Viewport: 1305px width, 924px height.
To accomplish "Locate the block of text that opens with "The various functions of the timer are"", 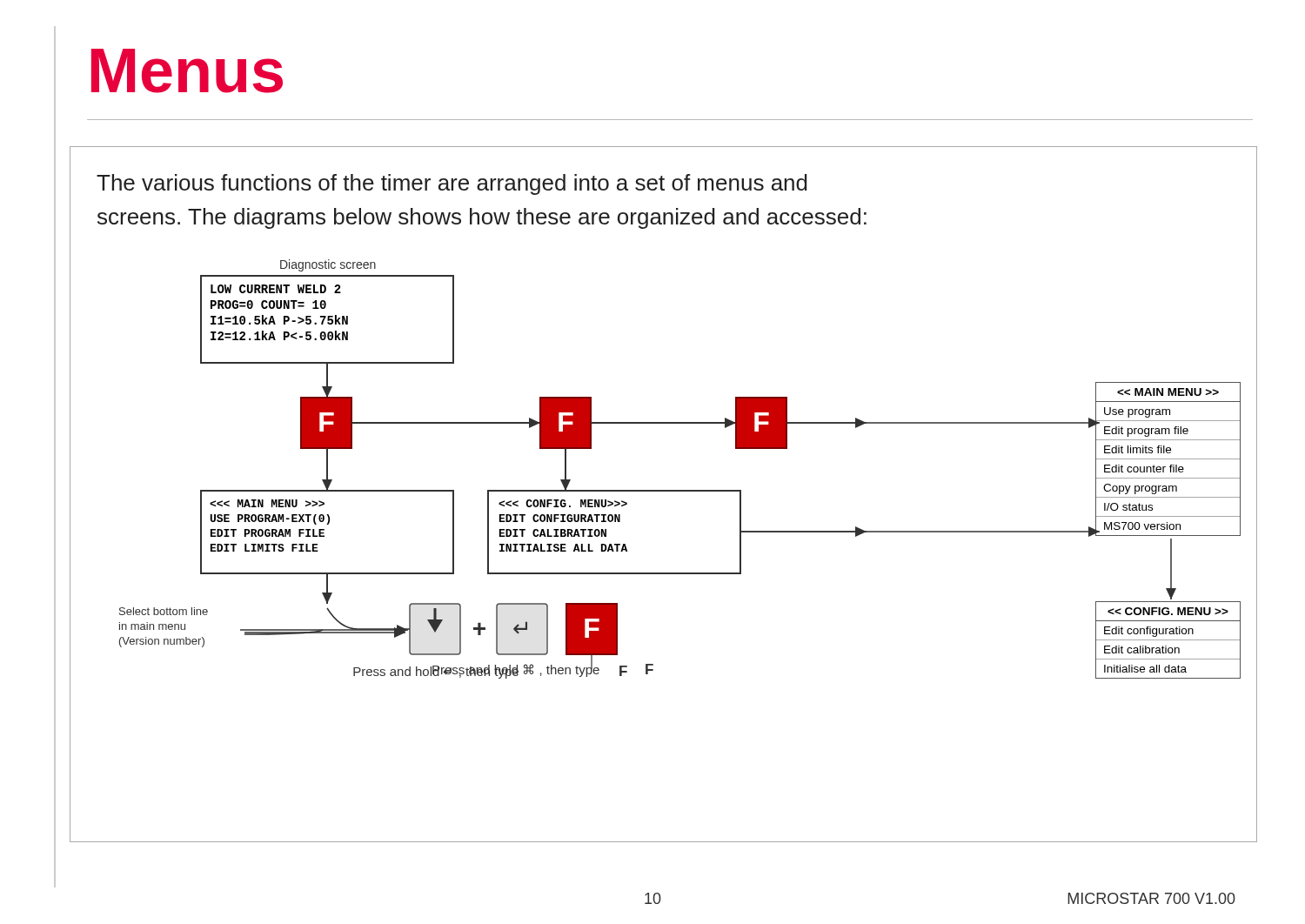I will point(482,200).
